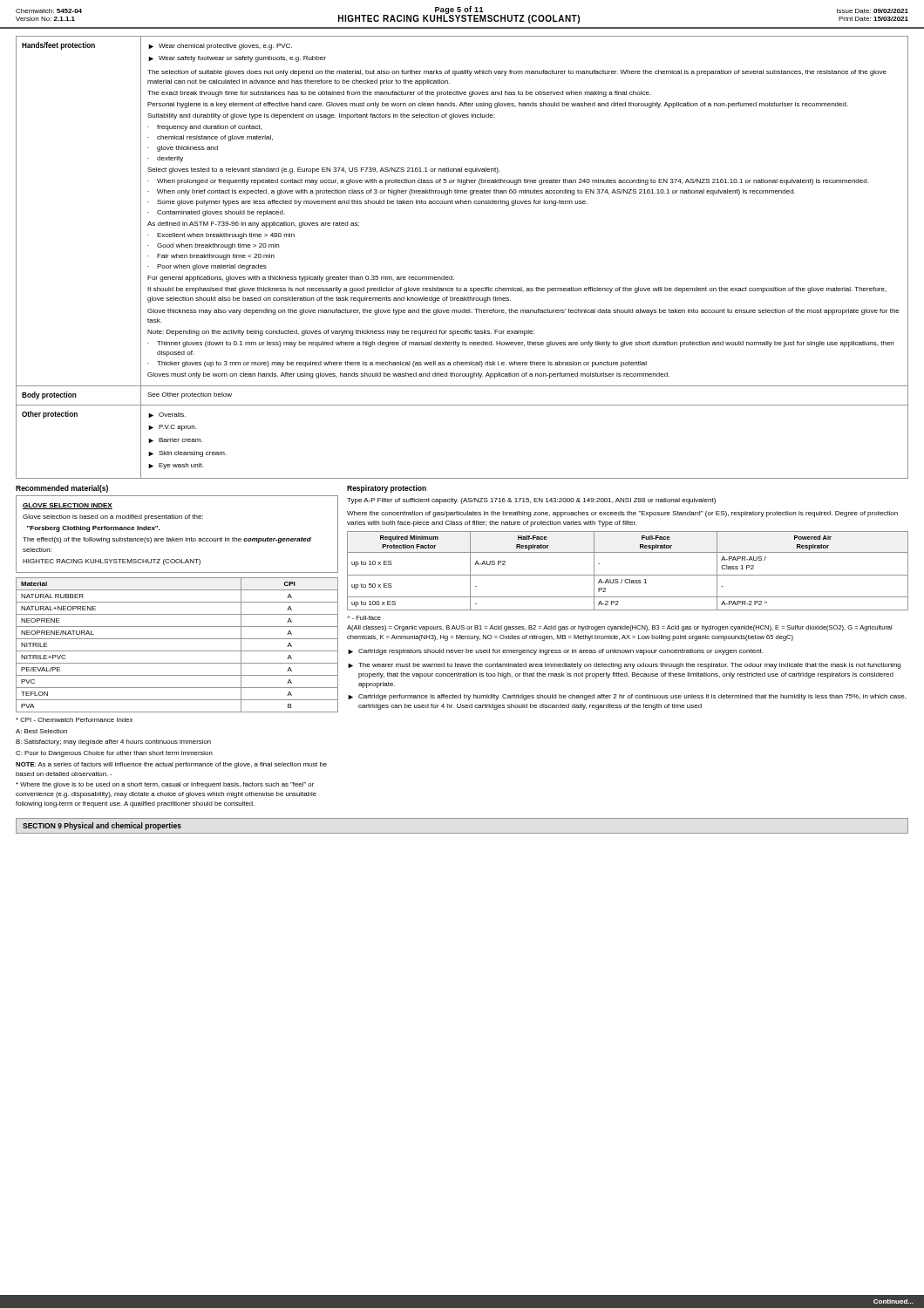This screenshot has height=1308, width=924.
Task: Where does it say "SECTION 9 Physical and chemical properties"?
Action: (102, 825)
